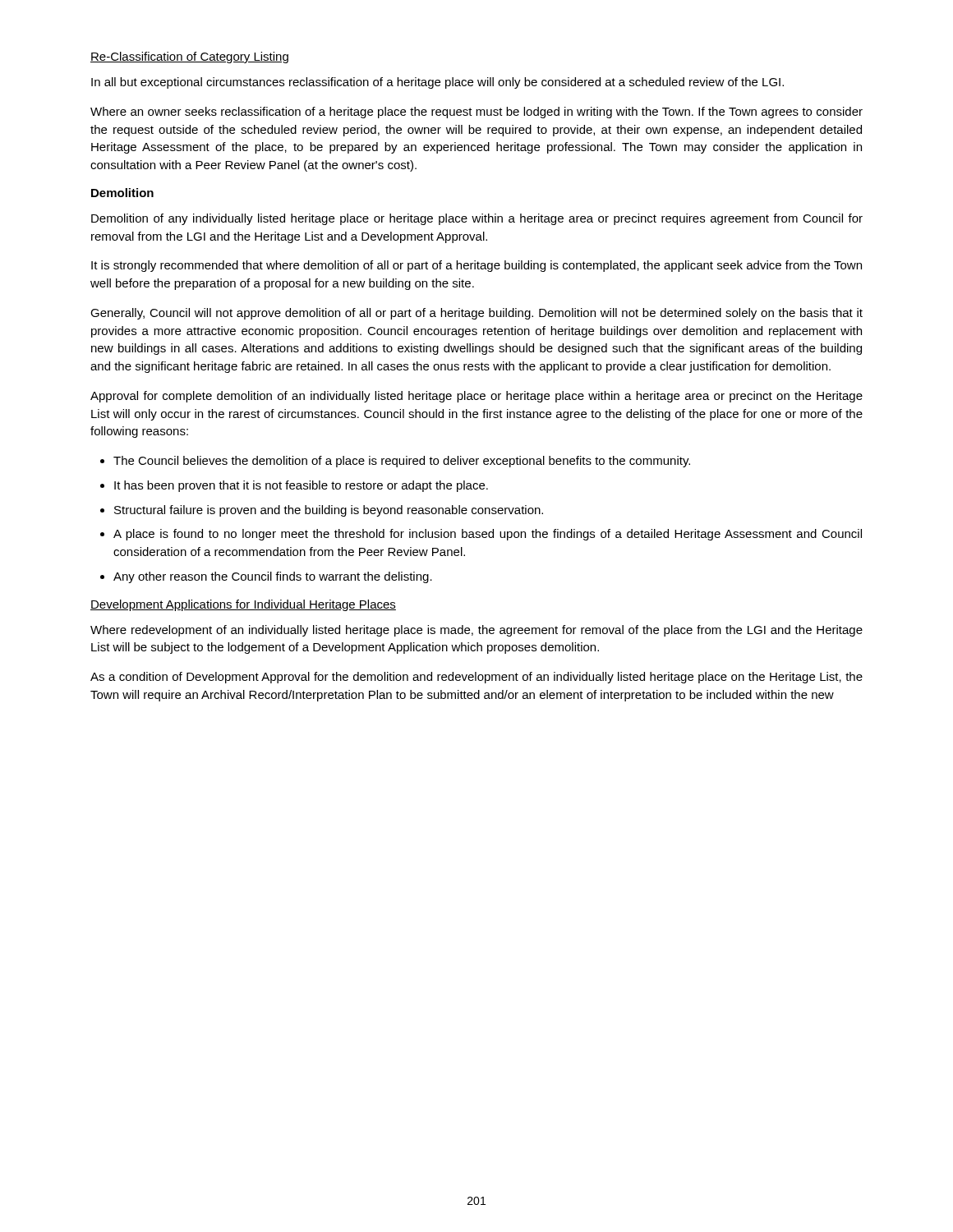Click on the text block that reads "Generally, Council will not approve demolition of"
Screen dimensions: 1232x953
coord(476,339)
